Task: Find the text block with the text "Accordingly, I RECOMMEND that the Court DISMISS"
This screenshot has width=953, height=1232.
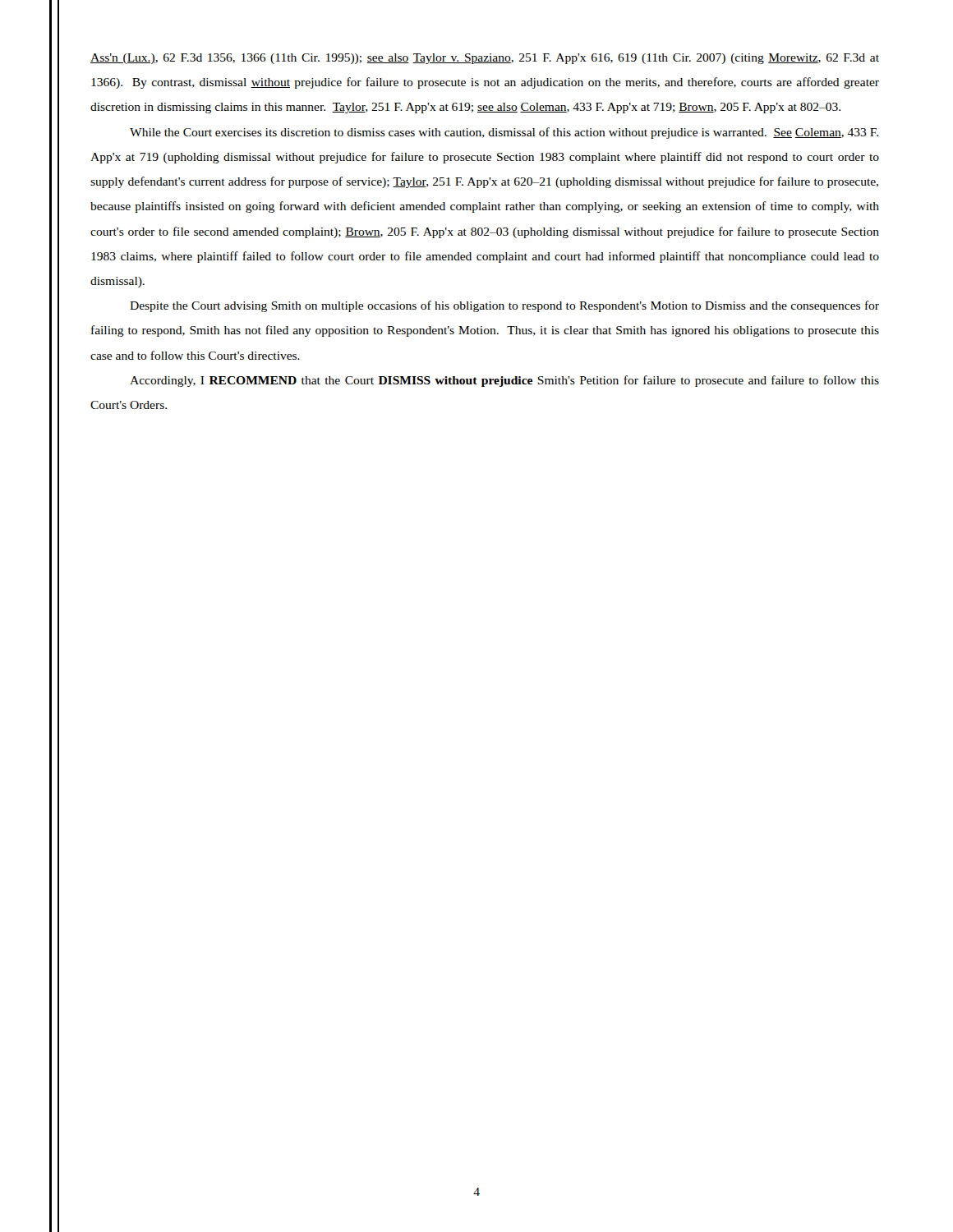Action: [x=485, y=392]
